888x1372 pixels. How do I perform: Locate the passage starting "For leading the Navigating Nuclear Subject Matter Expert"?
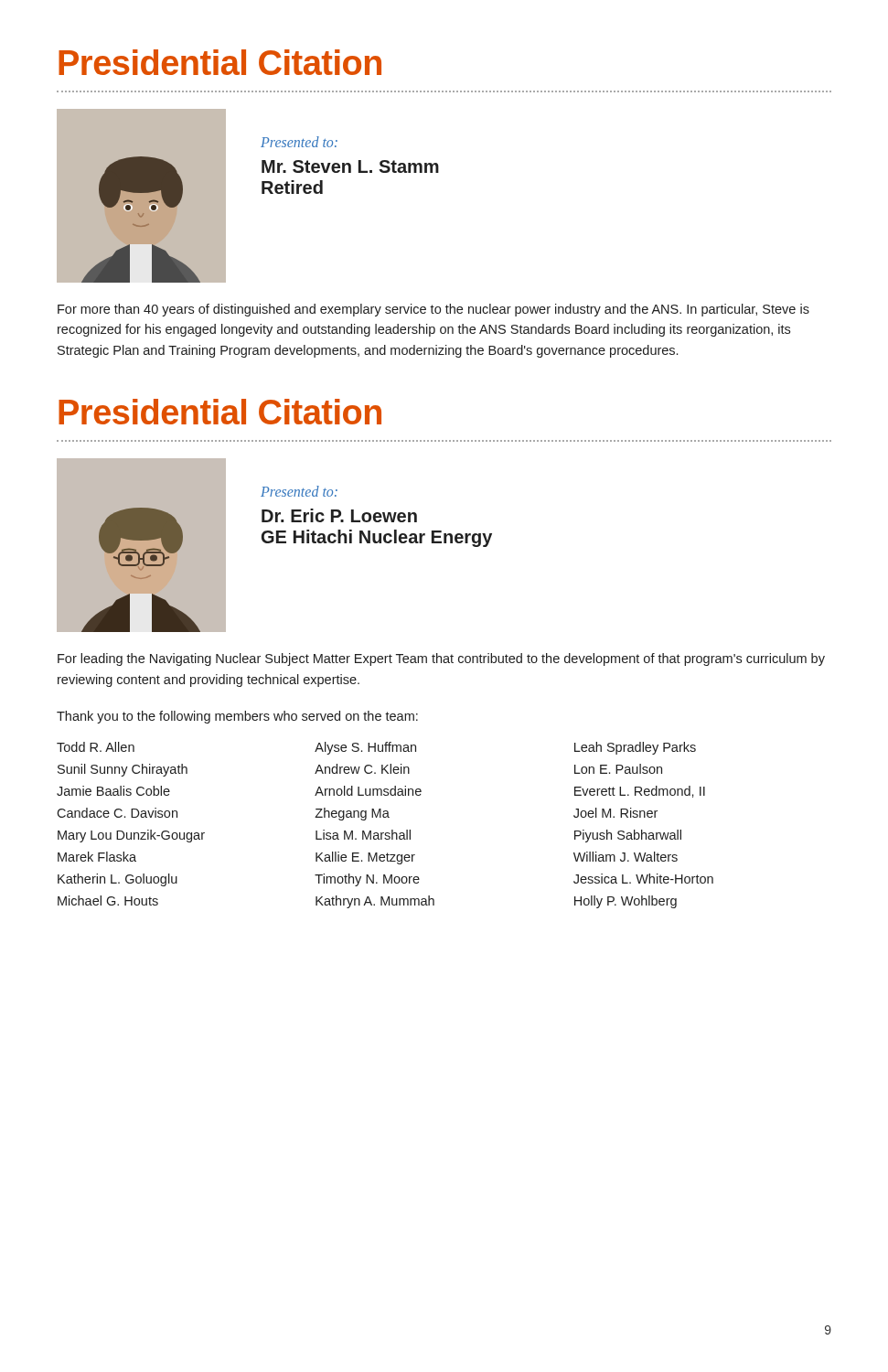[x=441, y=669]
